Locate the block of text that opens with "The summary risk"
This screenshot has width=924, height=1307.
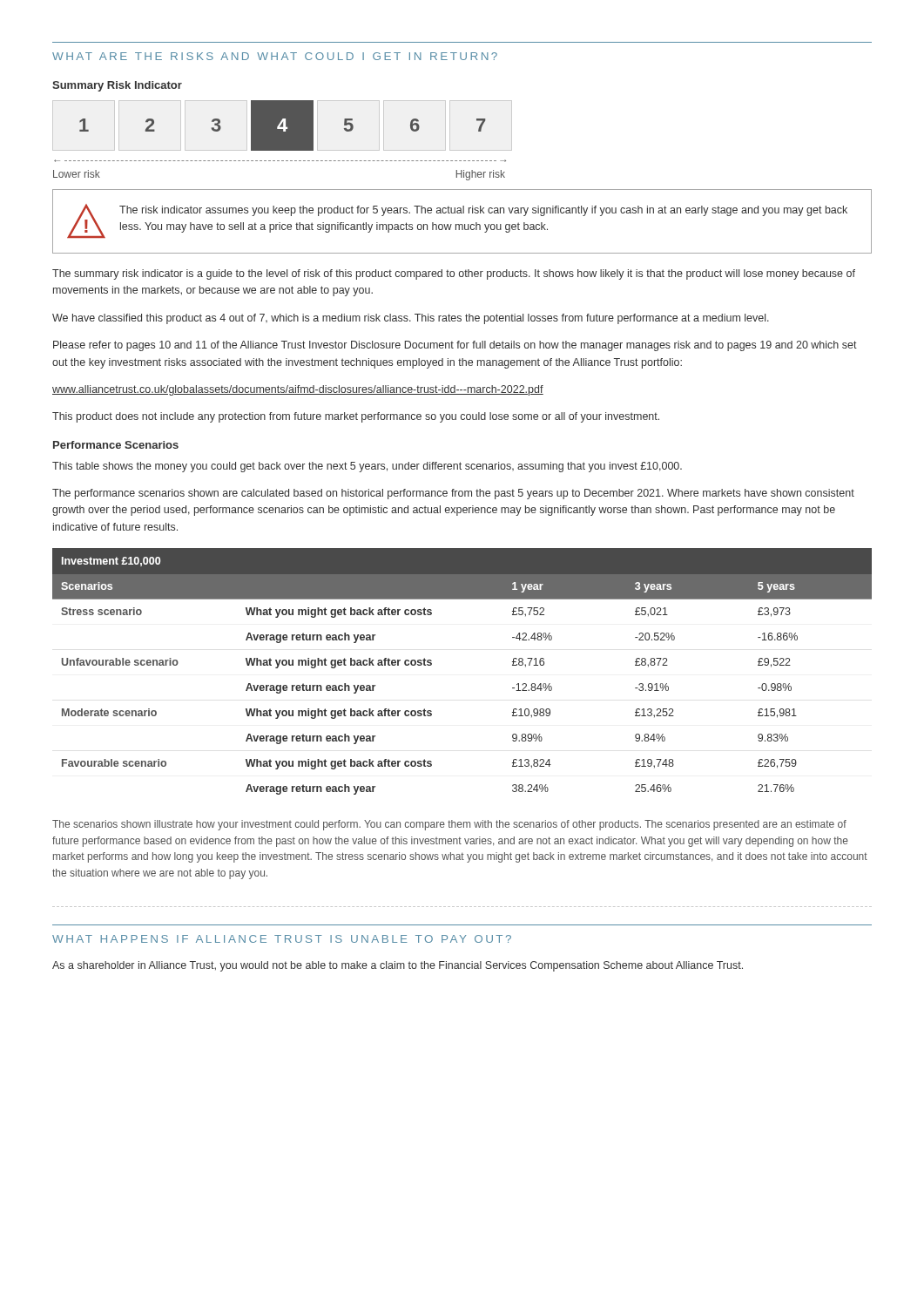(454, 282)
